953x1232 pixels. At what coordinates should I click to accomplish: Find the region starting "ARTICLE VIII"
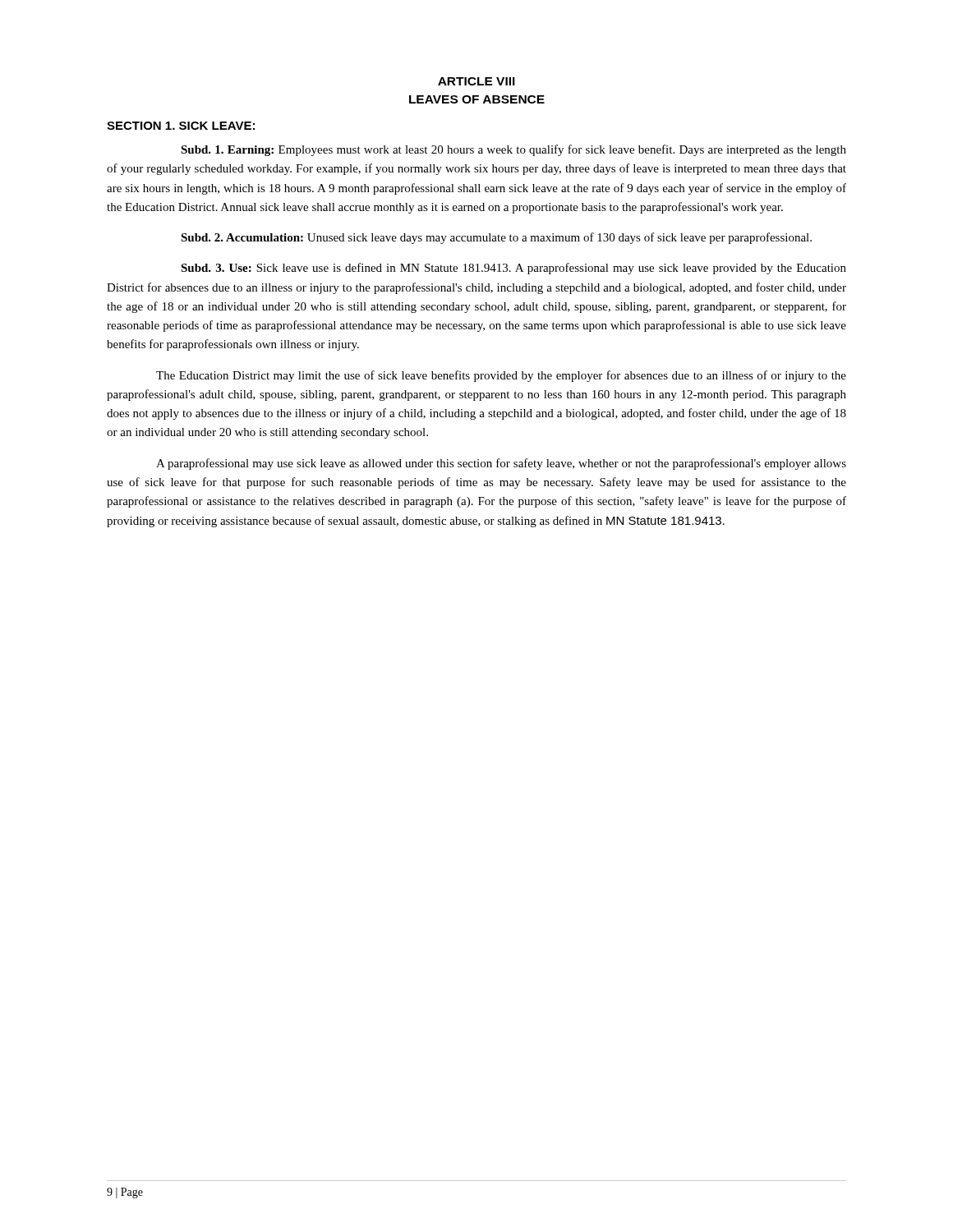(x=476, y=81)
